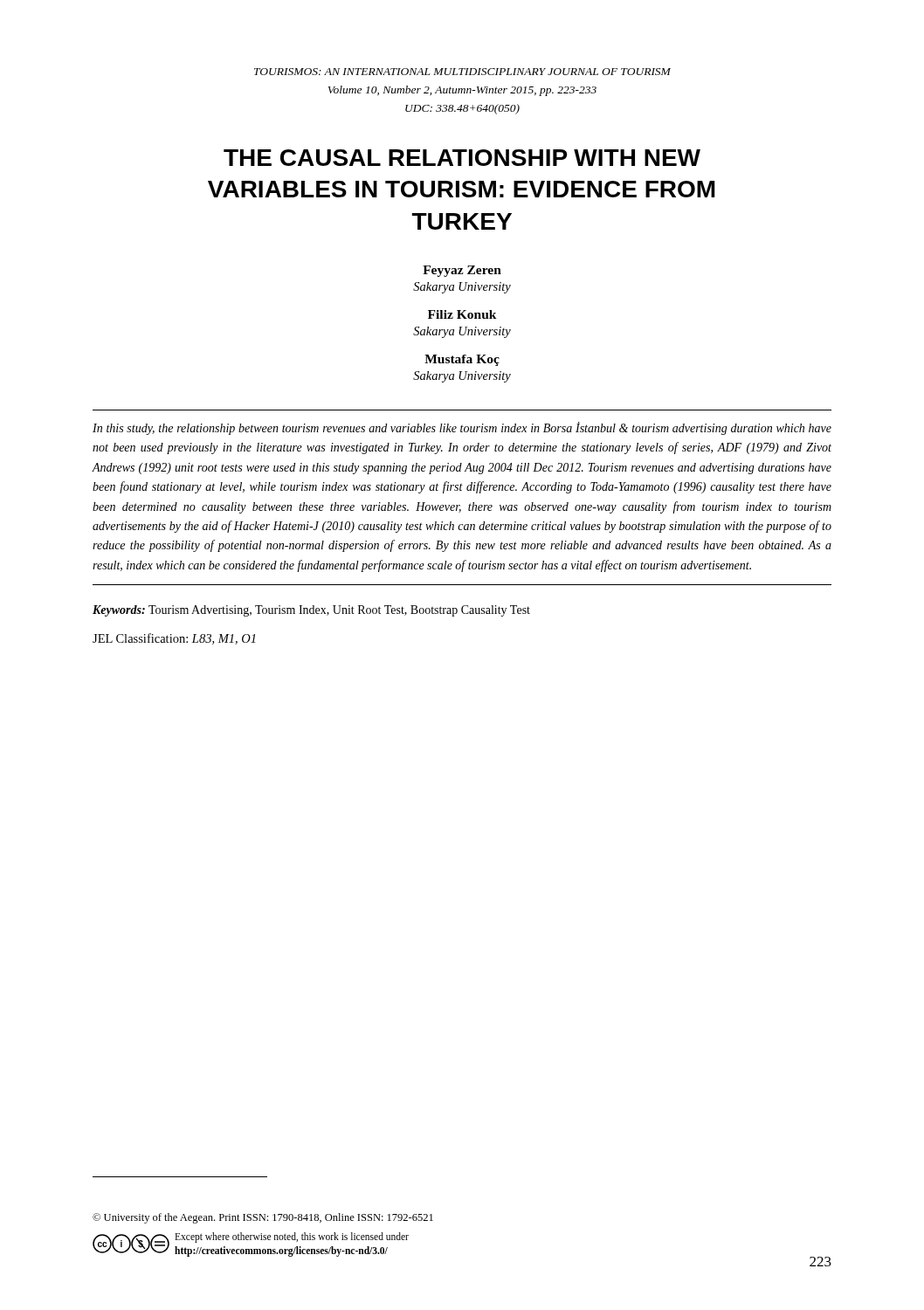This screenshot has height=1310, width=924.
Task: Navigate to the passage starting "Feyyaz Zeren Sakarya University"
Action: tap(462, 323)
